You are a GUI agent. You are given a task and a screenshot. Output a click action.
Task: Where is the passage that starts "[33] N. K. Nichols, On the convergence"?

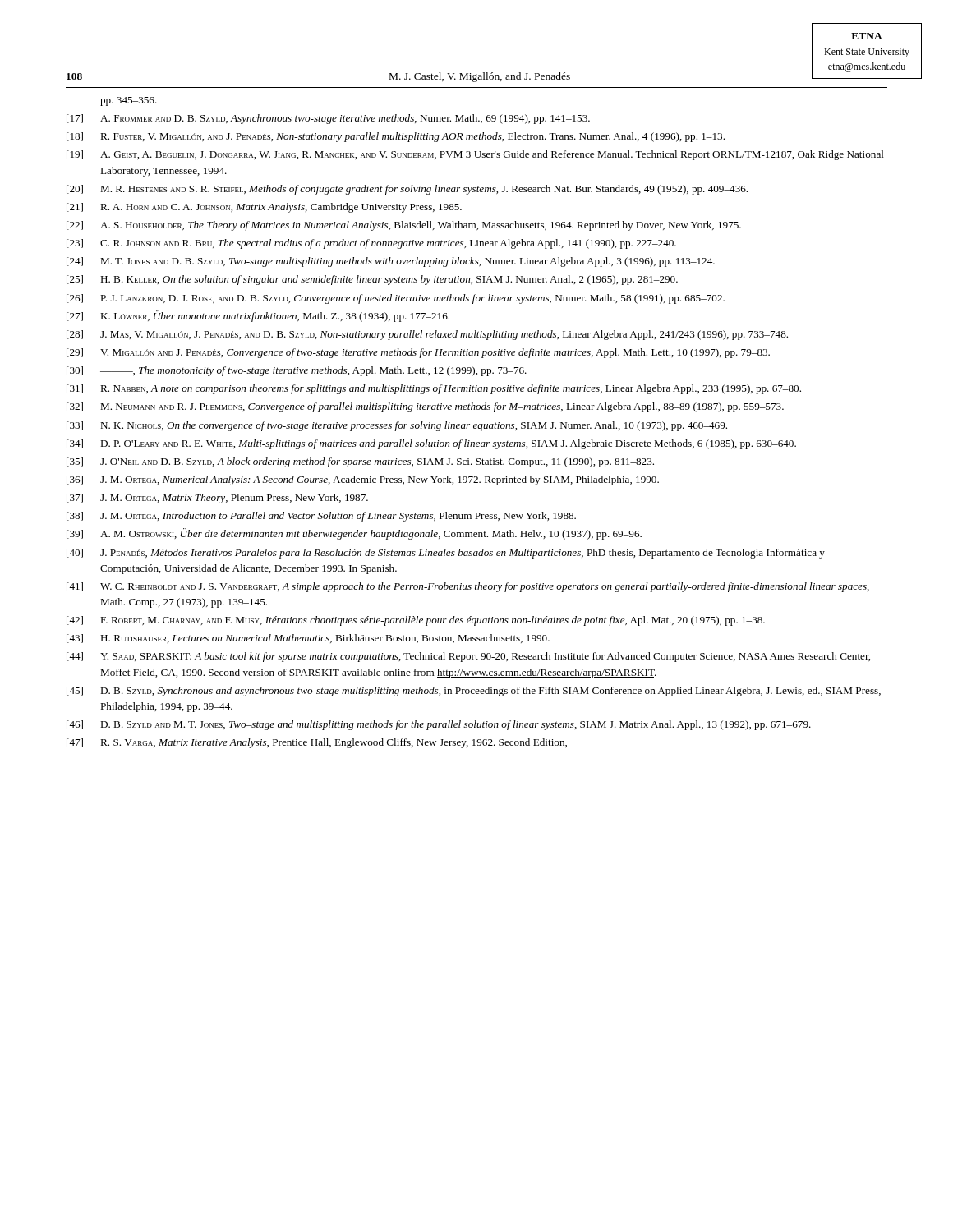pos(476,425)
